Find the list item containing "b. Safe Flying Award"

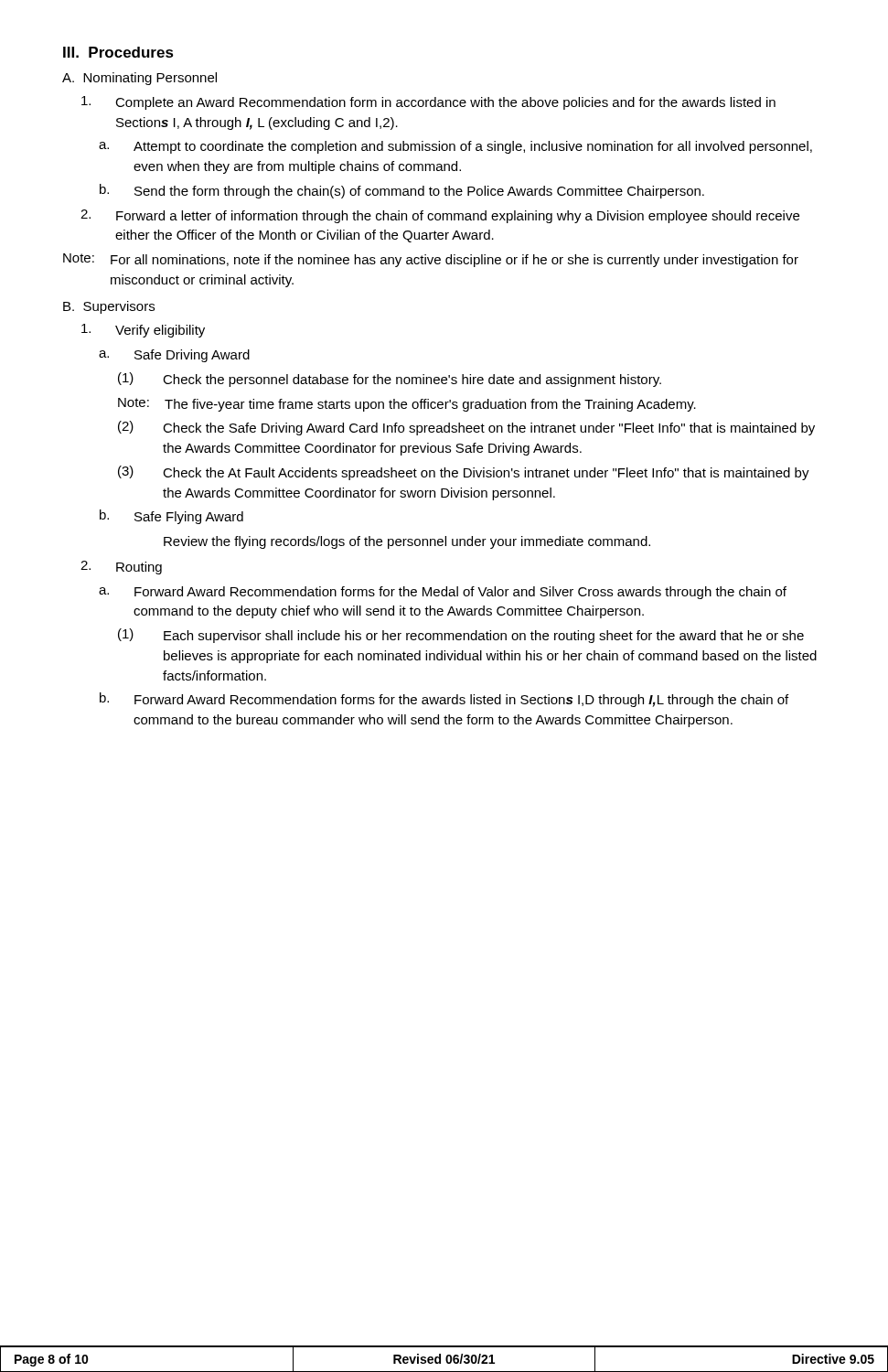pyautogui.click(x=171, y=517)
